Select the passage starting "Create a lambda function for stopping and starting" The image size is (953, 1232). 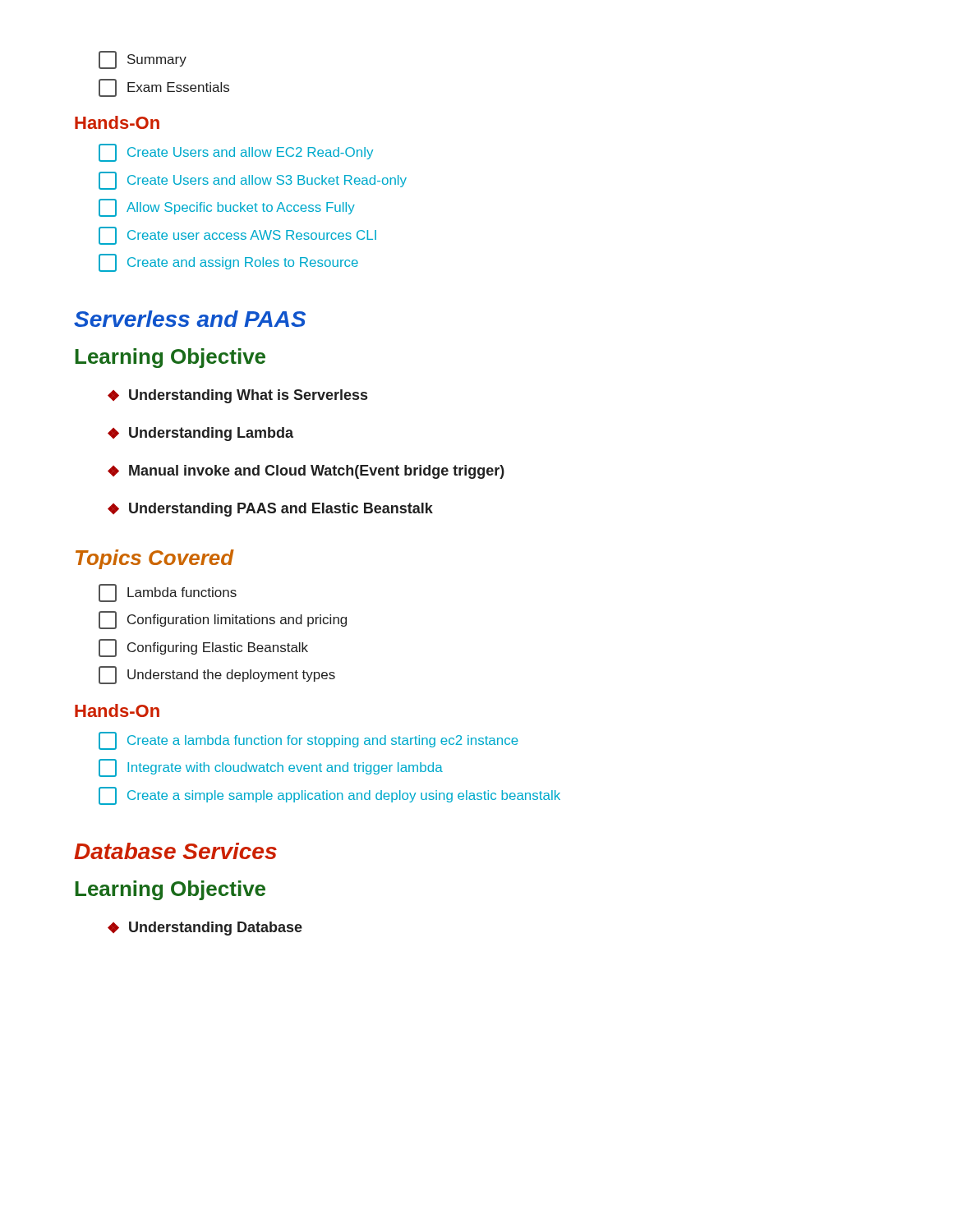click(x=489, y=740)
